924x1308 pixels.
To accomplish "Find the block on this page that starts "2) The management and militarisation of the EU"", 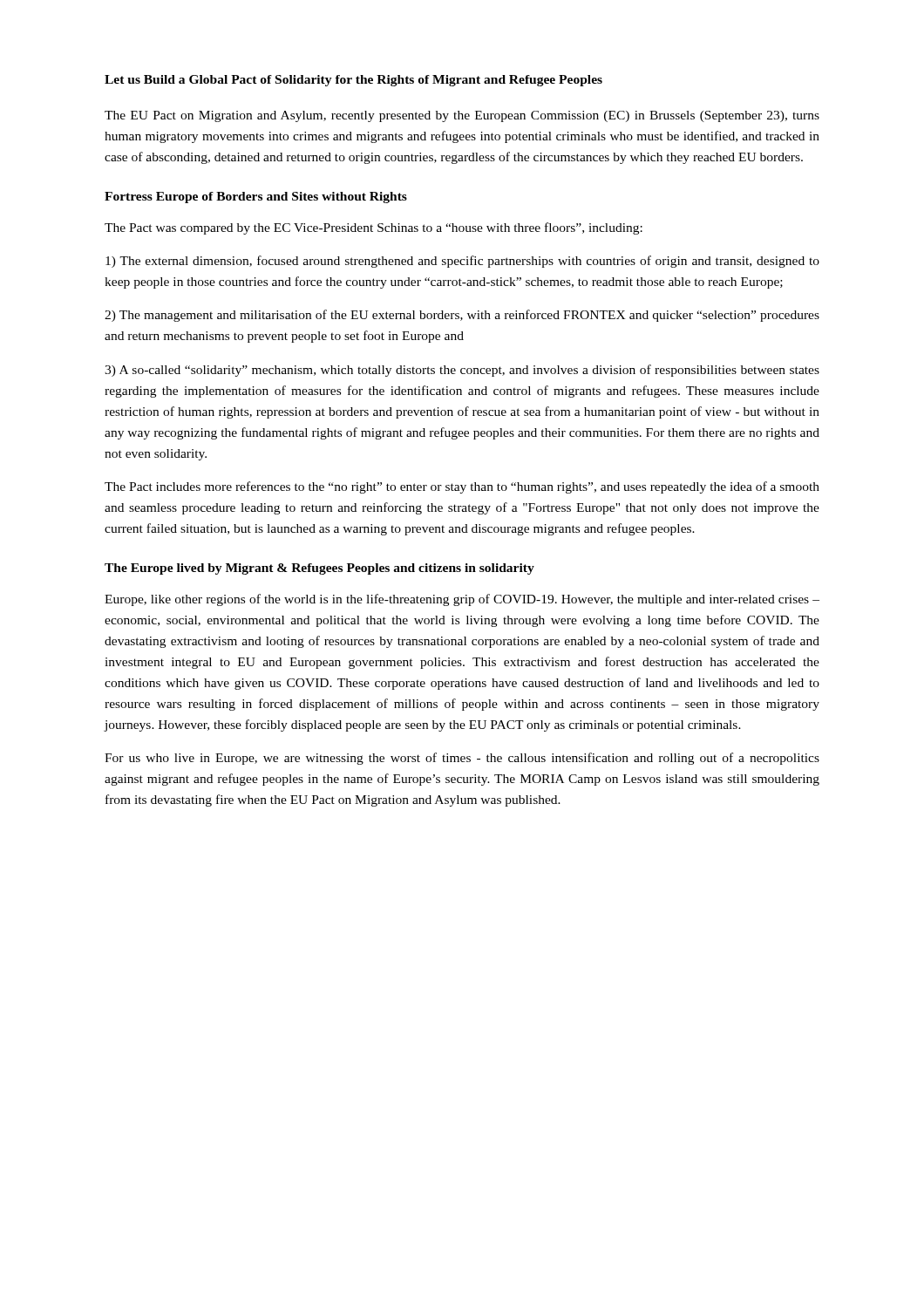I will [x=462, y=325].
